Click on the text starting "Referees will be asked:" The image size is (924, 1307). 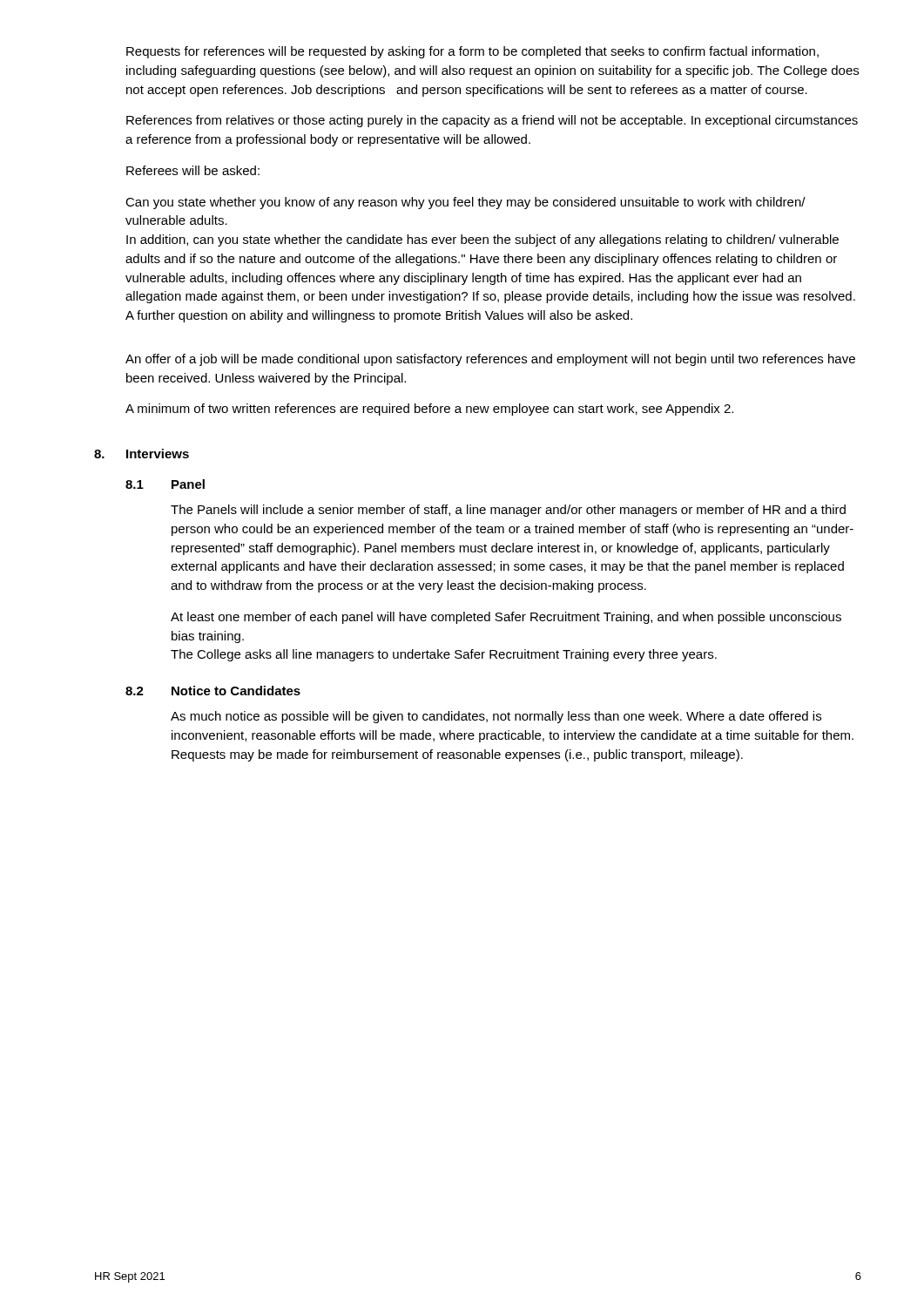tap(193, 170)
